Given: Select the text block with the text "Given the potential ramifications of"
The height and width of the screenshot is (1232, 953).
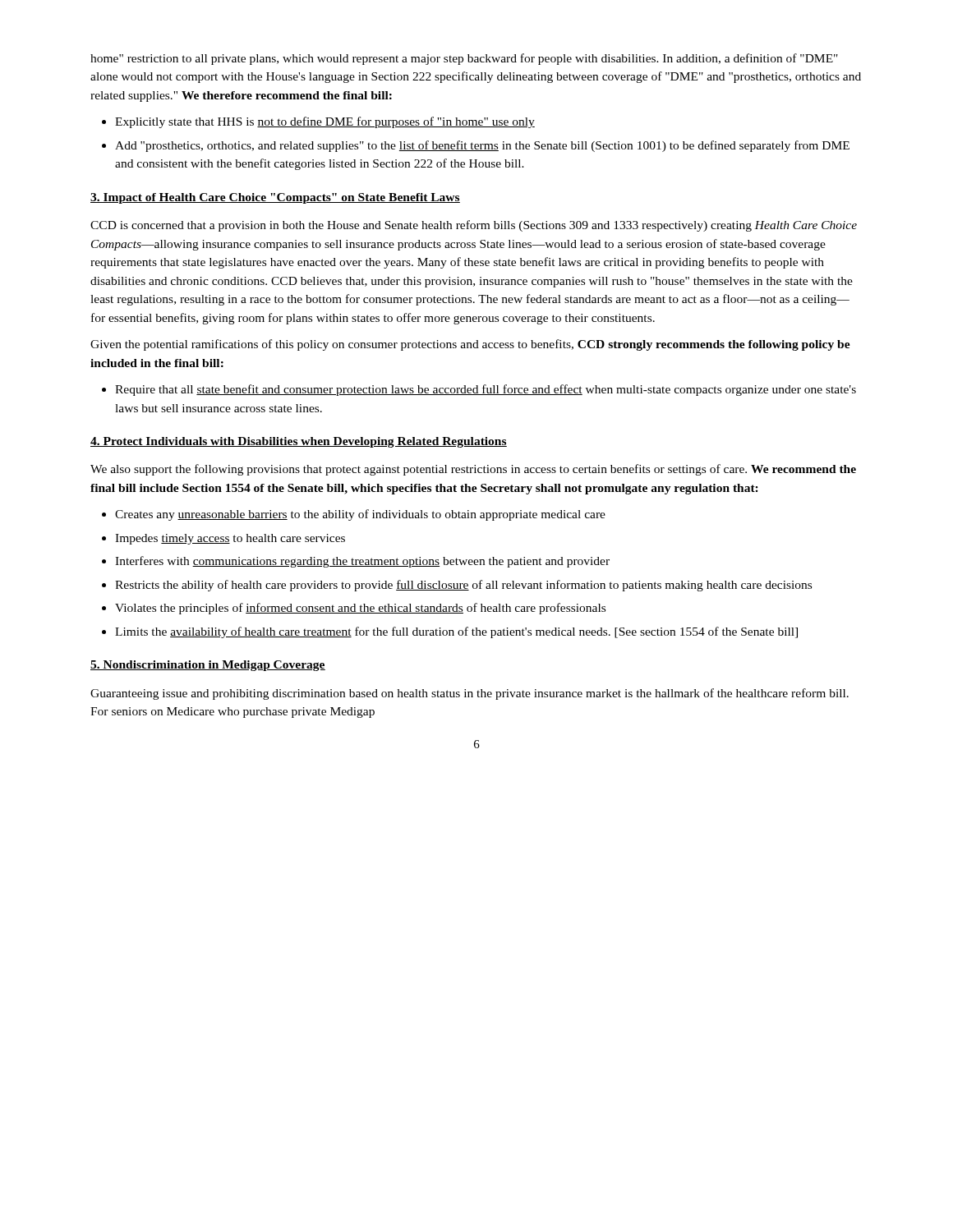Looking at the screenshot, I should [x=476, y=354].
